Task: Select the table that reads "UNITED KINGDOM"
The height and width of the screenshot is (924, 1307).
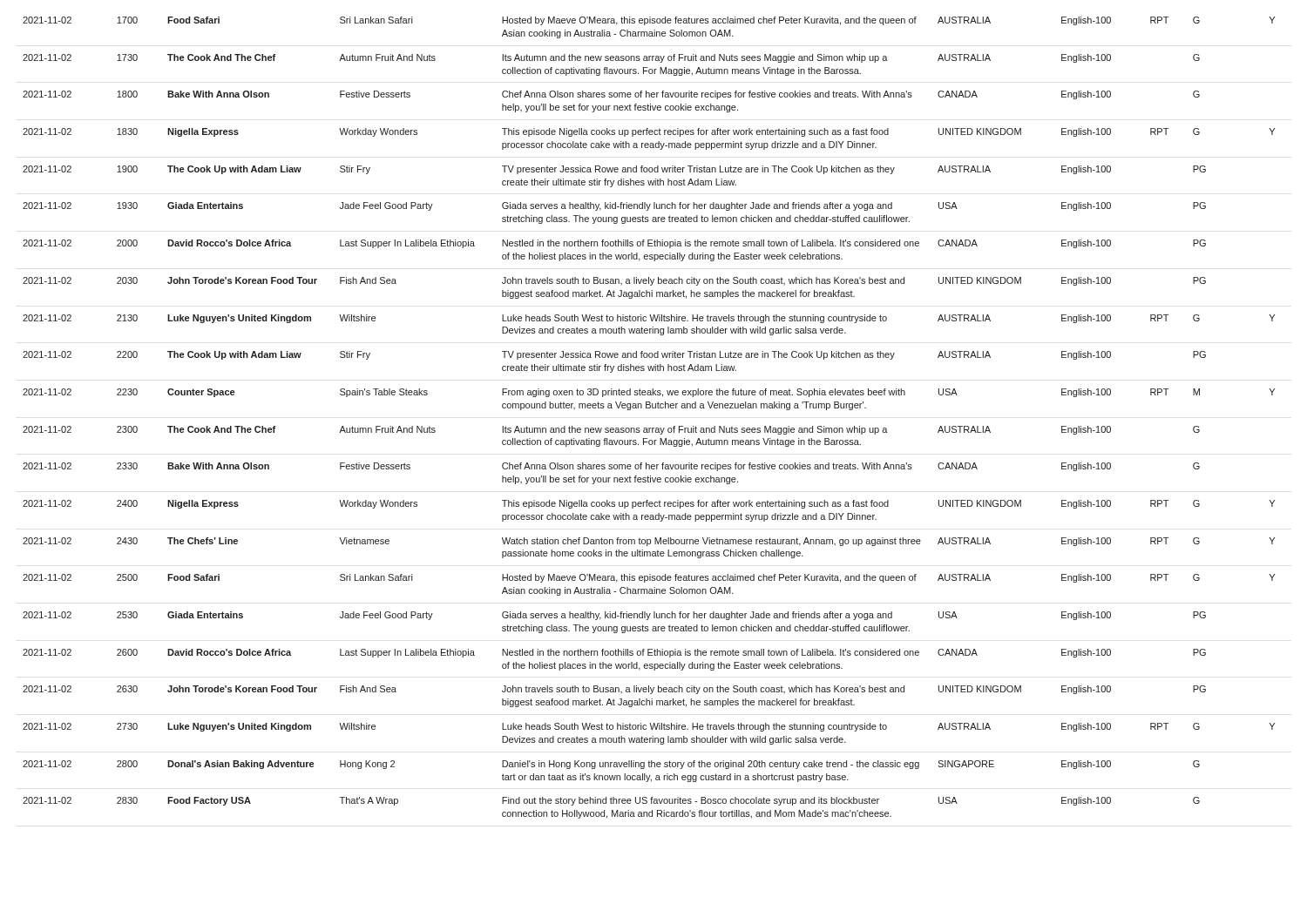Action: click(x=654, y=418)
